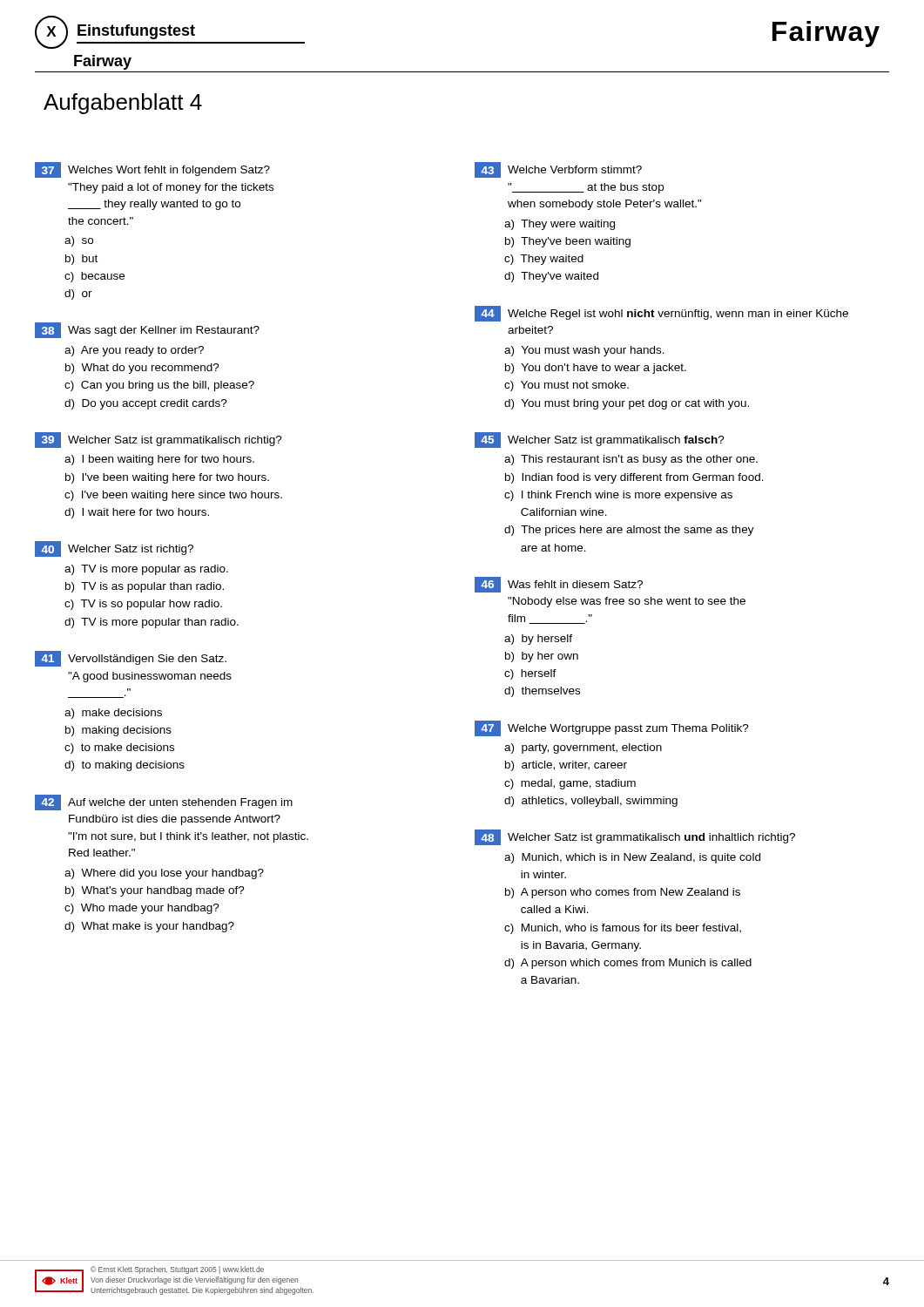Find the block on this page that starts "38 Was sagt der Kellner im"
Image resolution: width=924 pixels, height=1307 pixels.
pos(147,330)
